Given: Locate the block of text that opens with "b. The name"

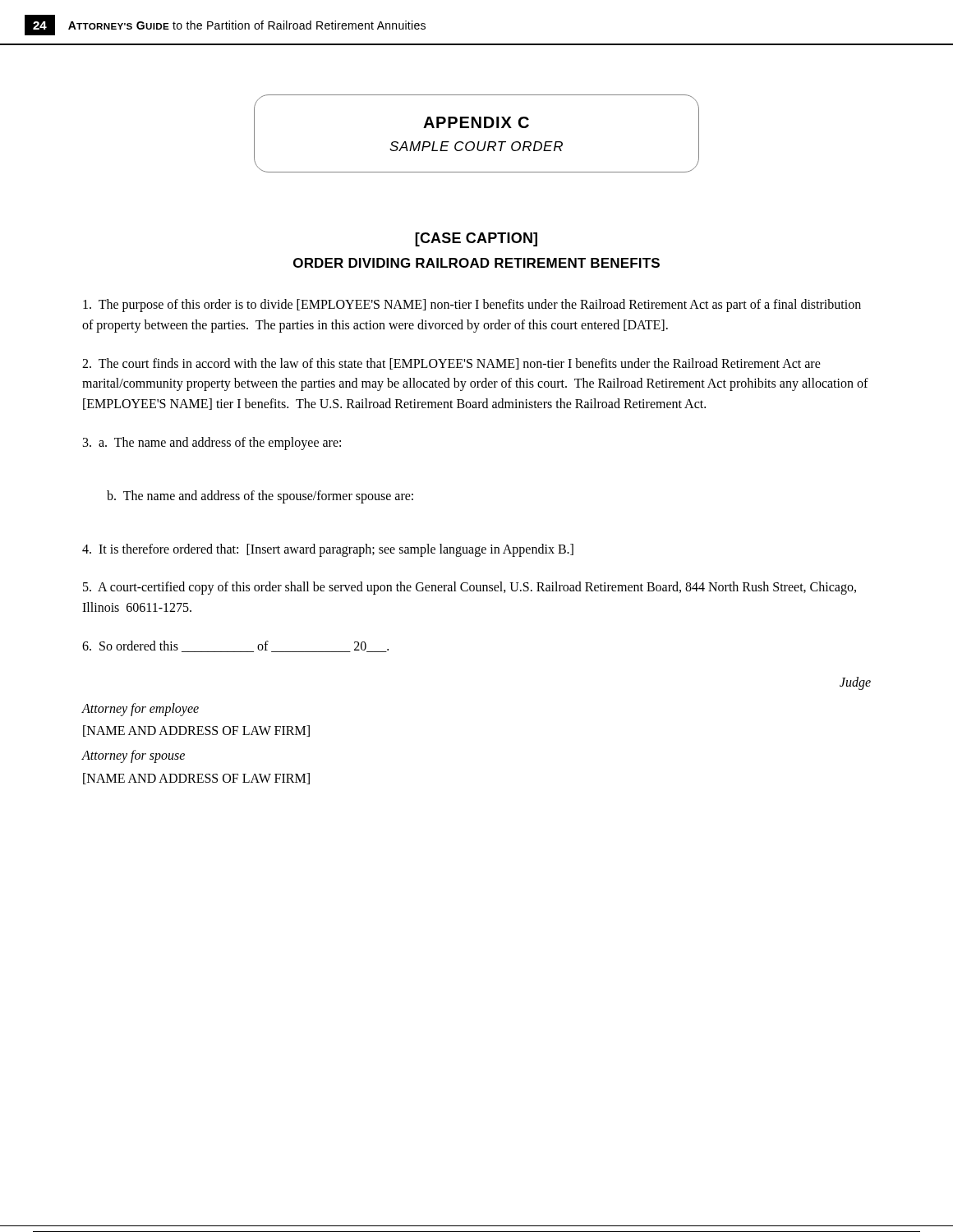Looking at the screenshot, I should tap(261, 496).
